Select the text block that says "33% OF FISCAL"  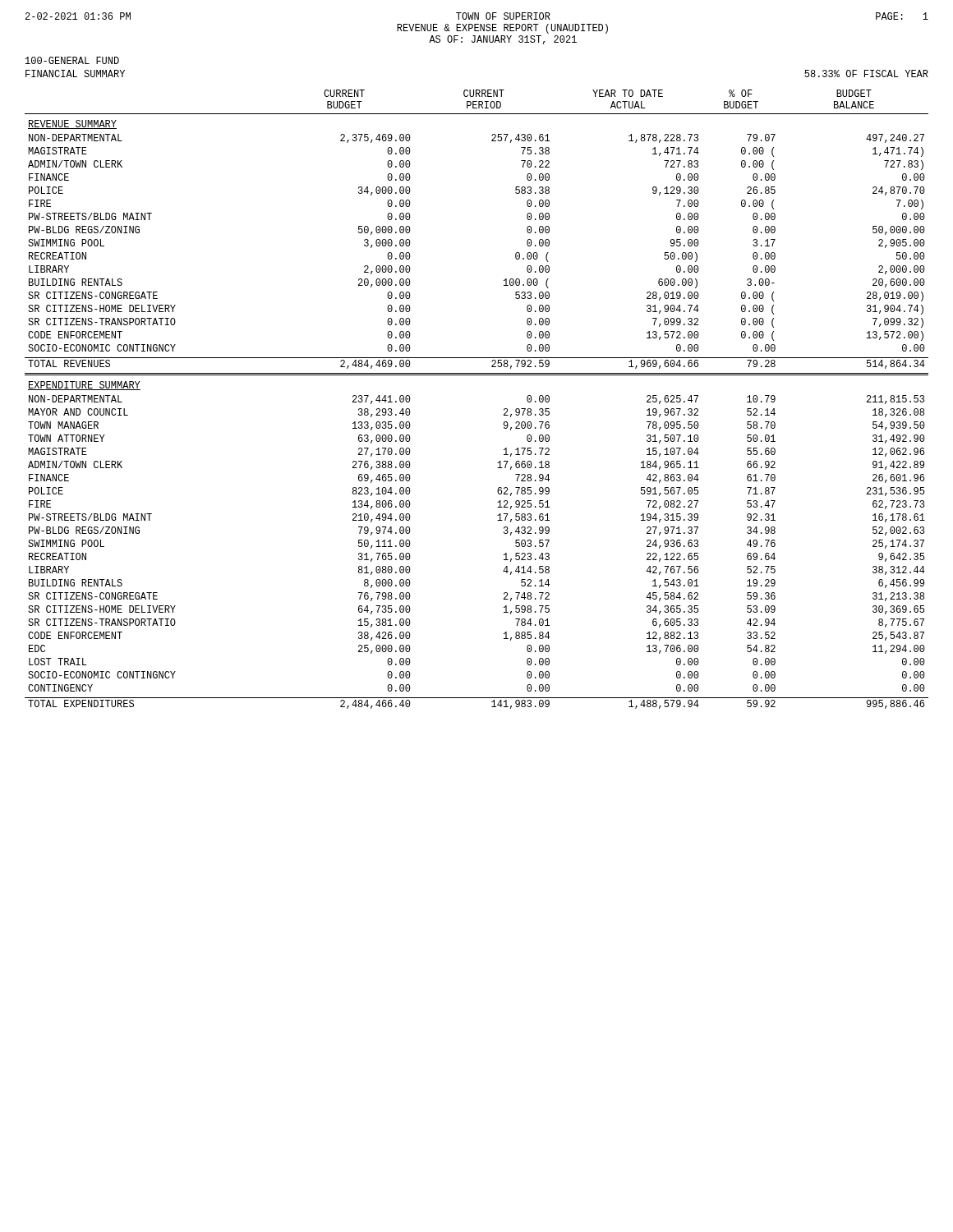[x=866, y=75]
